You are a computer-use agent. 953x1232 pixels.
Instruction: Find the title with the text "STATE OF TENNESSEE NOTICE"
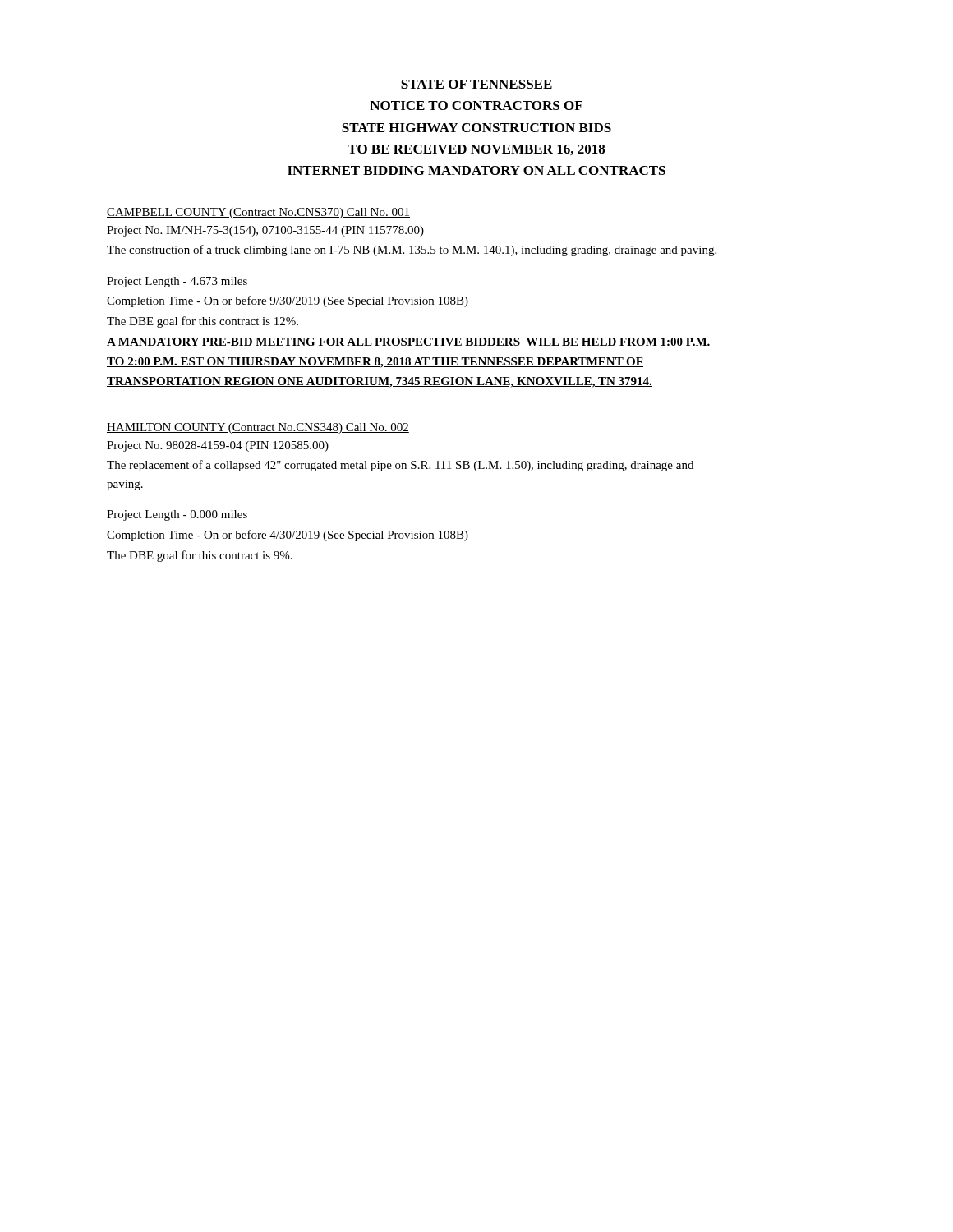[476, 128]
